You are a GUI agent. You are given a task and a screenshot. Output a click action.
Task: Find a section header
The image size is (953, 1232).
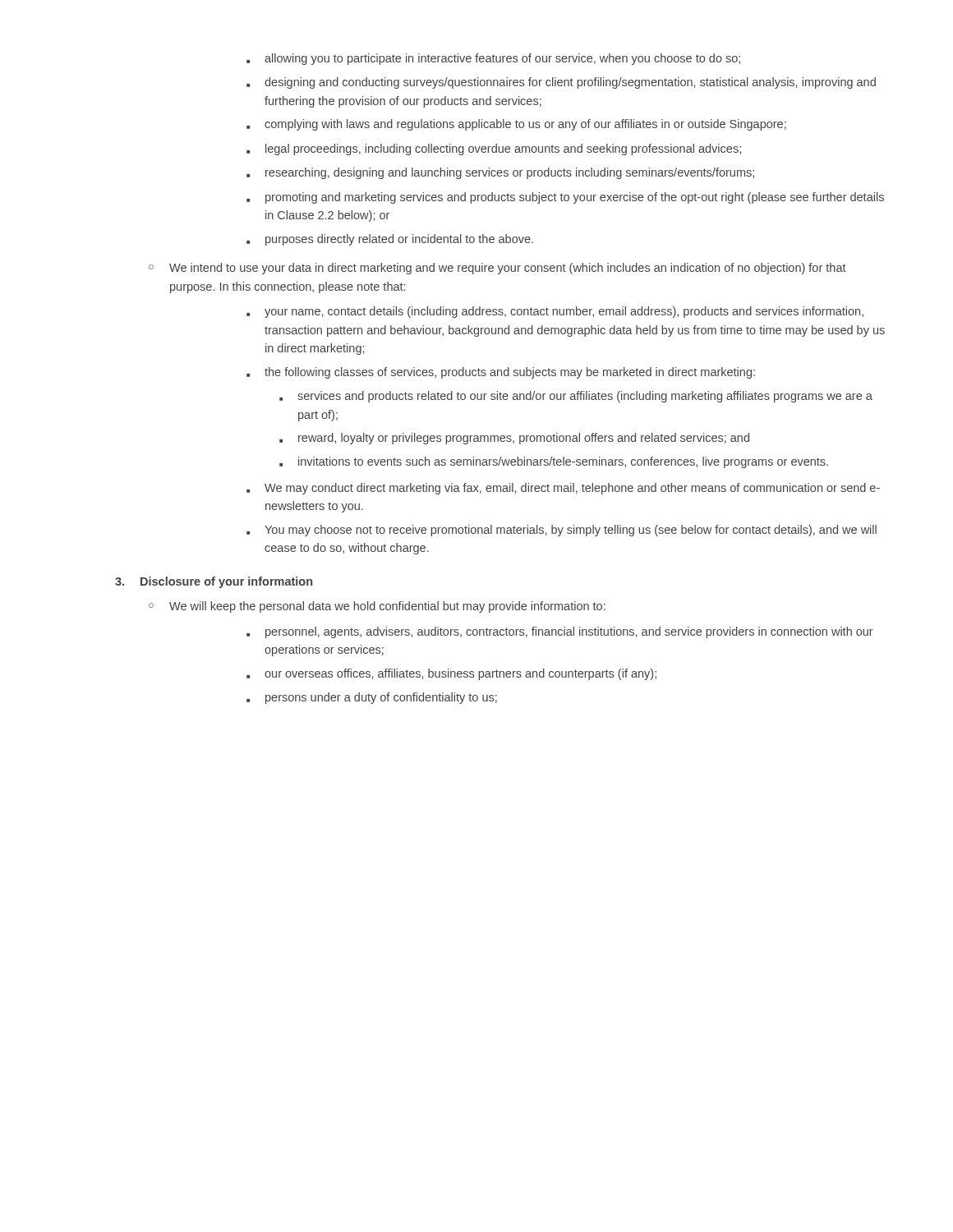[x=214, y=582]
